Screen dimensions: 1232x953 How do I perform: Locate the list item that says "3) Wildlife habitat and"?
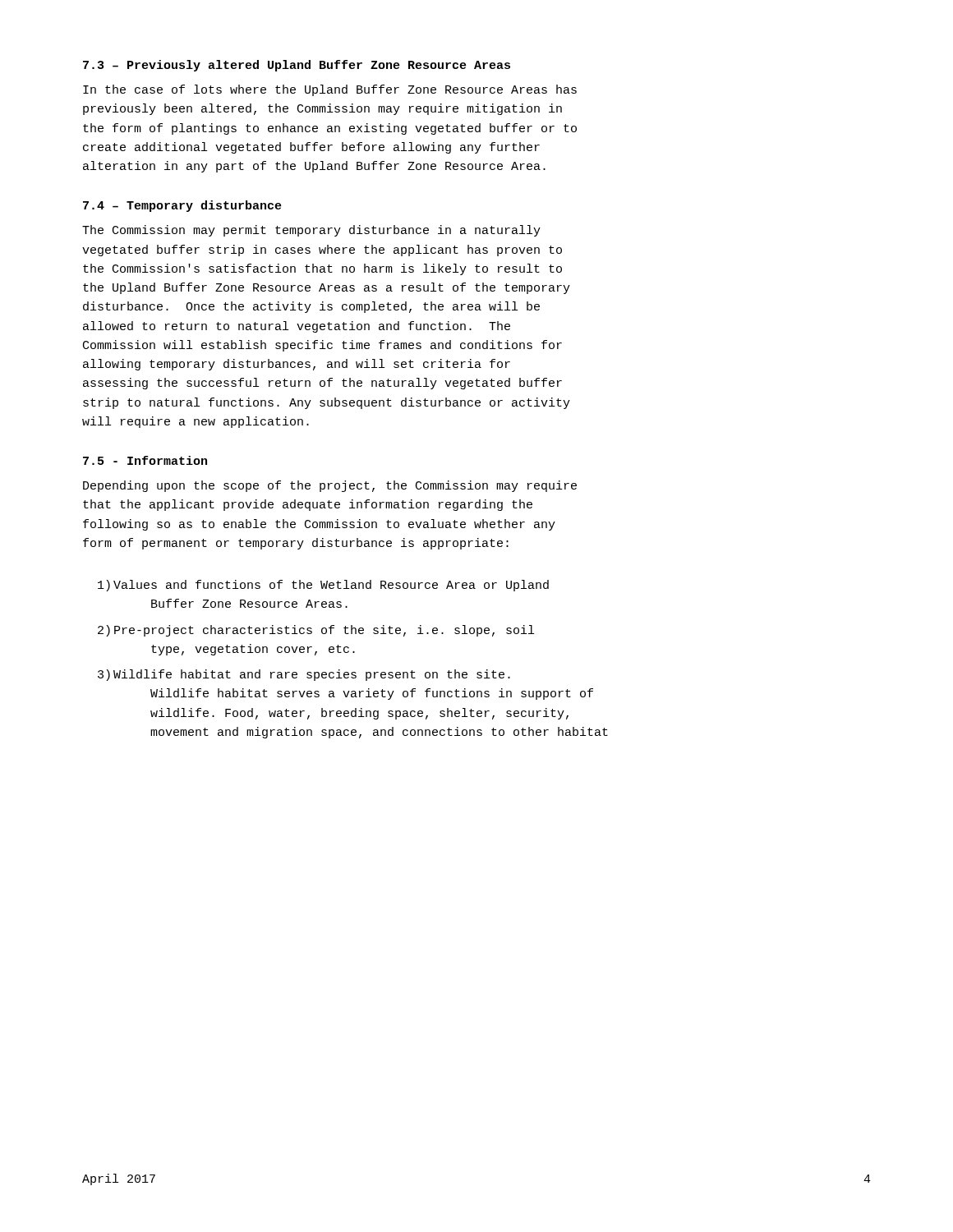pyautogui.click(x=476, y=704)
